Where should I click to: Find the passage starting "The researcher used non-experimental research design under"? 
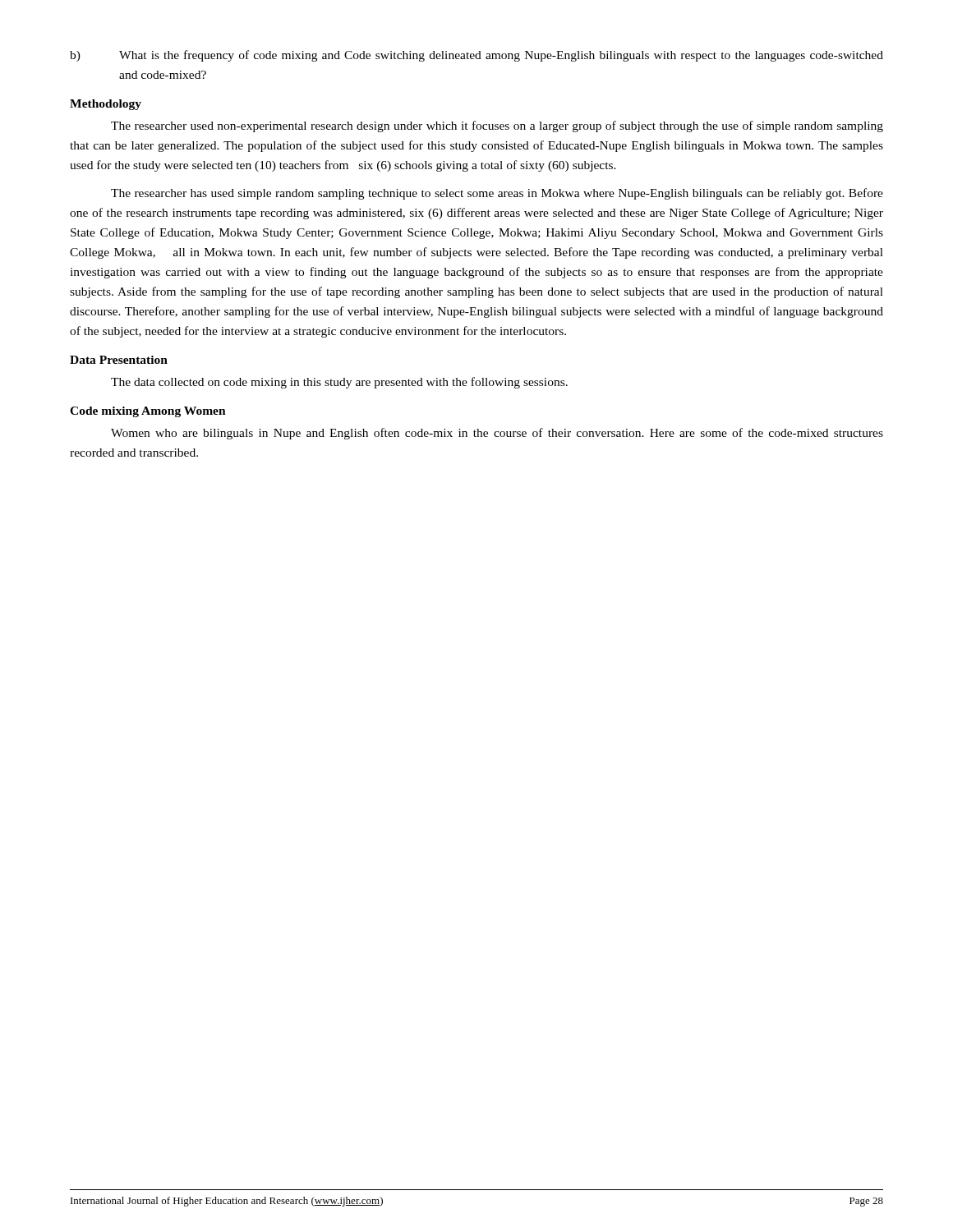click(x=476, y=145)
